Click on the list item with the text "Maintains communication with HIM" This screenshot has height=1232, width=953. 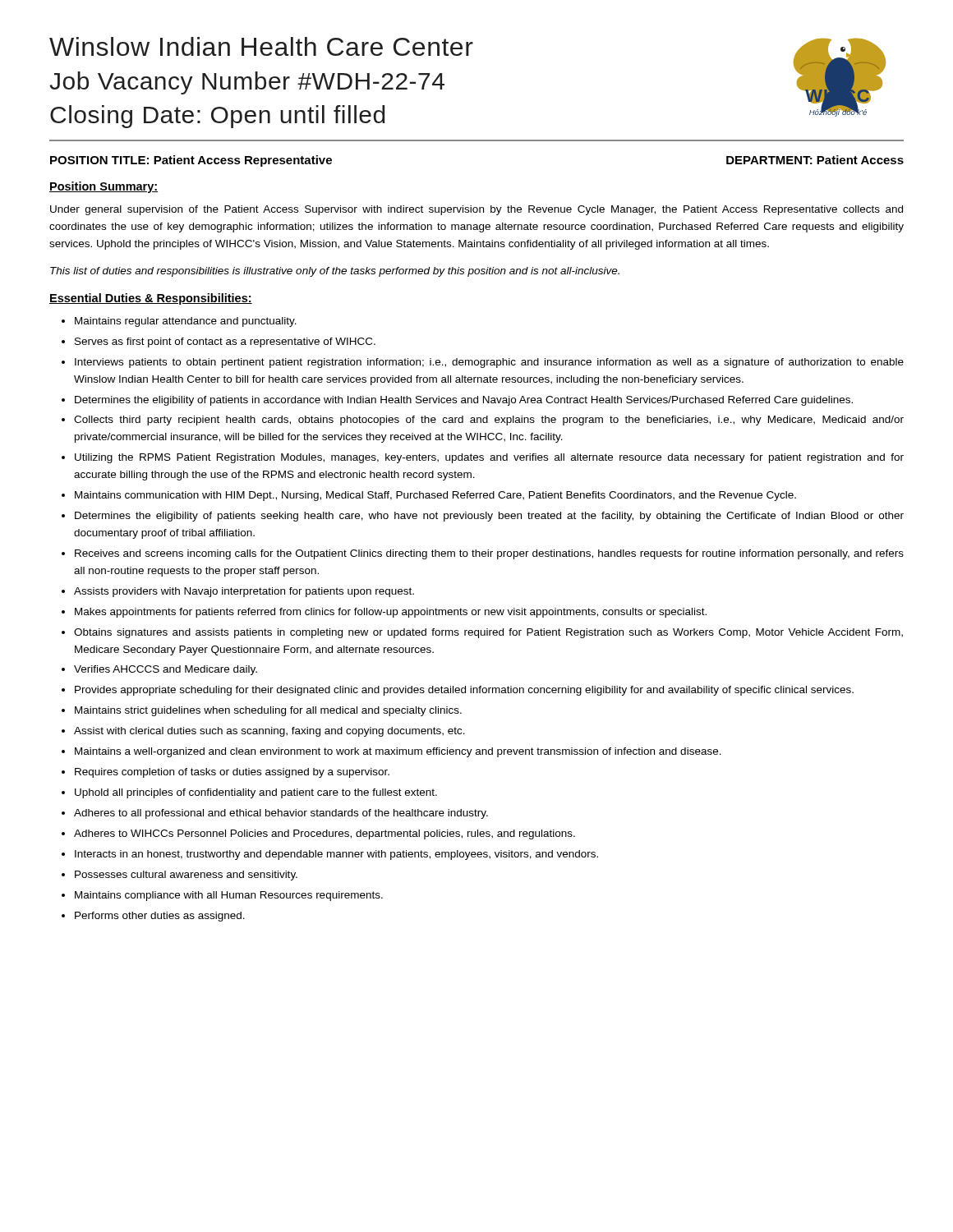(x=435, y=495)
